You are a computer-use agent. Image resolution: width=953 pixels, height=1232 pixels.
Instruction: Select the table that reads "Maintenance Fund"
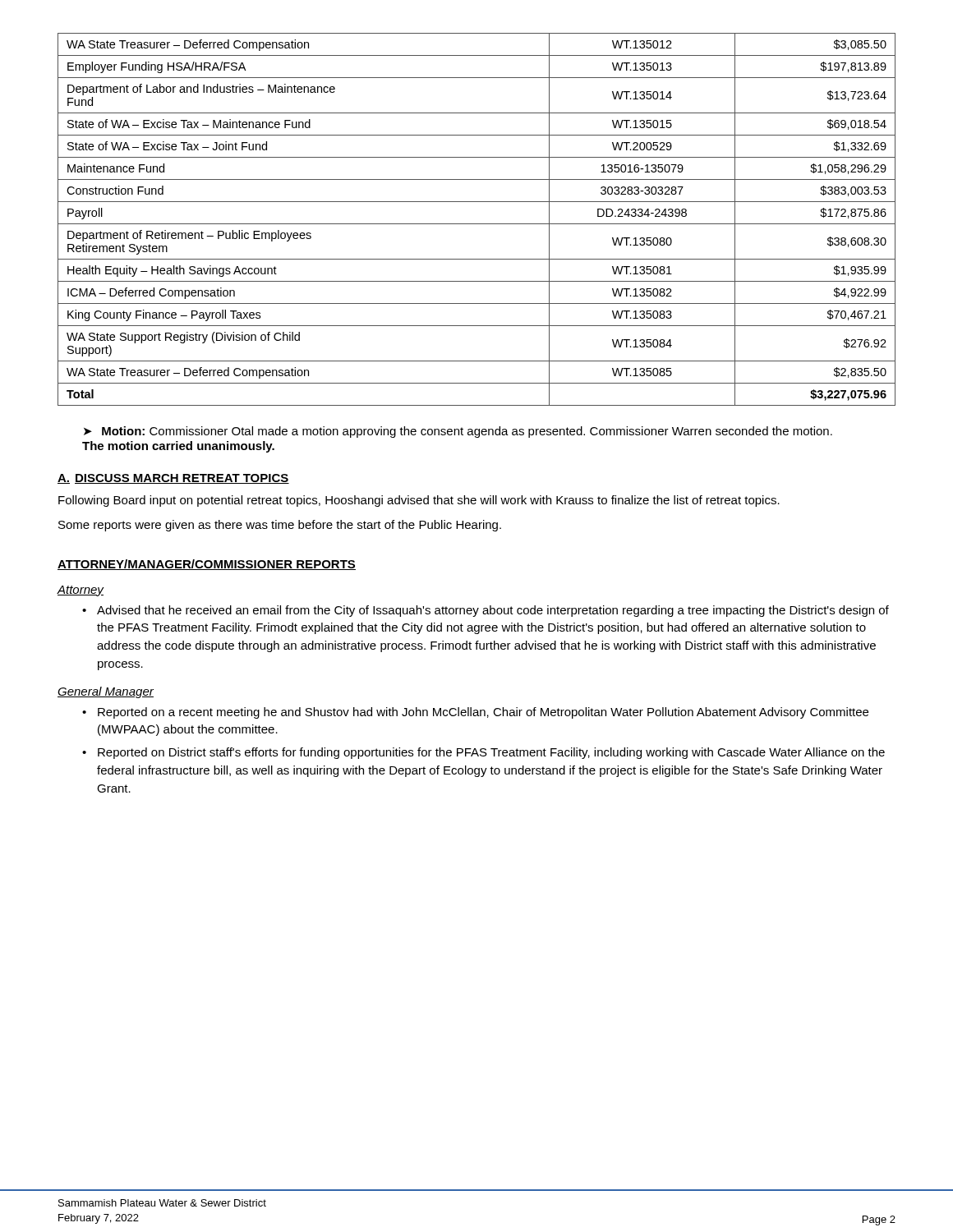[476, 219]
